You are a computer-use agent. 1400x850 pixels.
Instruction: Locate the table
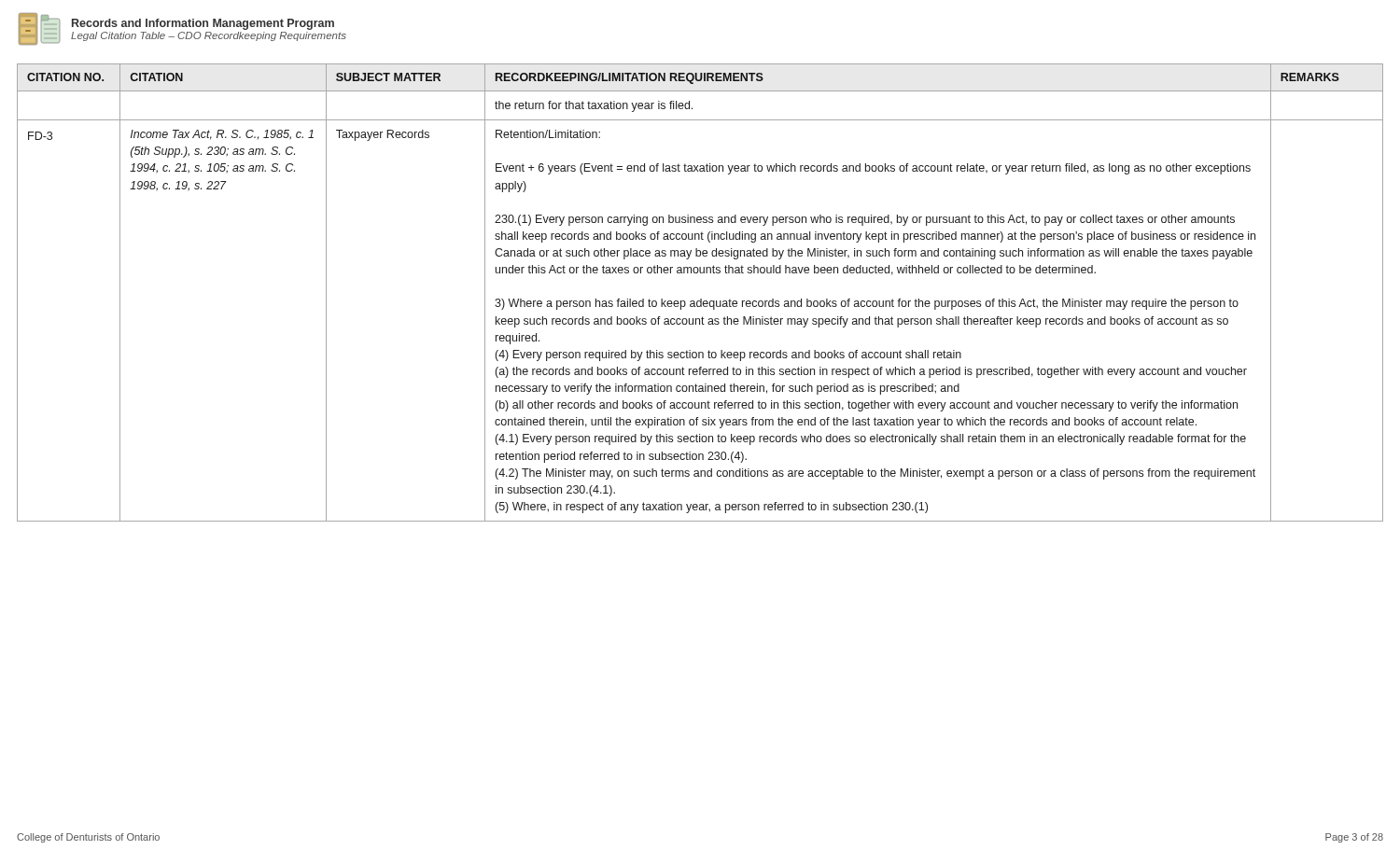pyautogui.click(x=700, y=442)
